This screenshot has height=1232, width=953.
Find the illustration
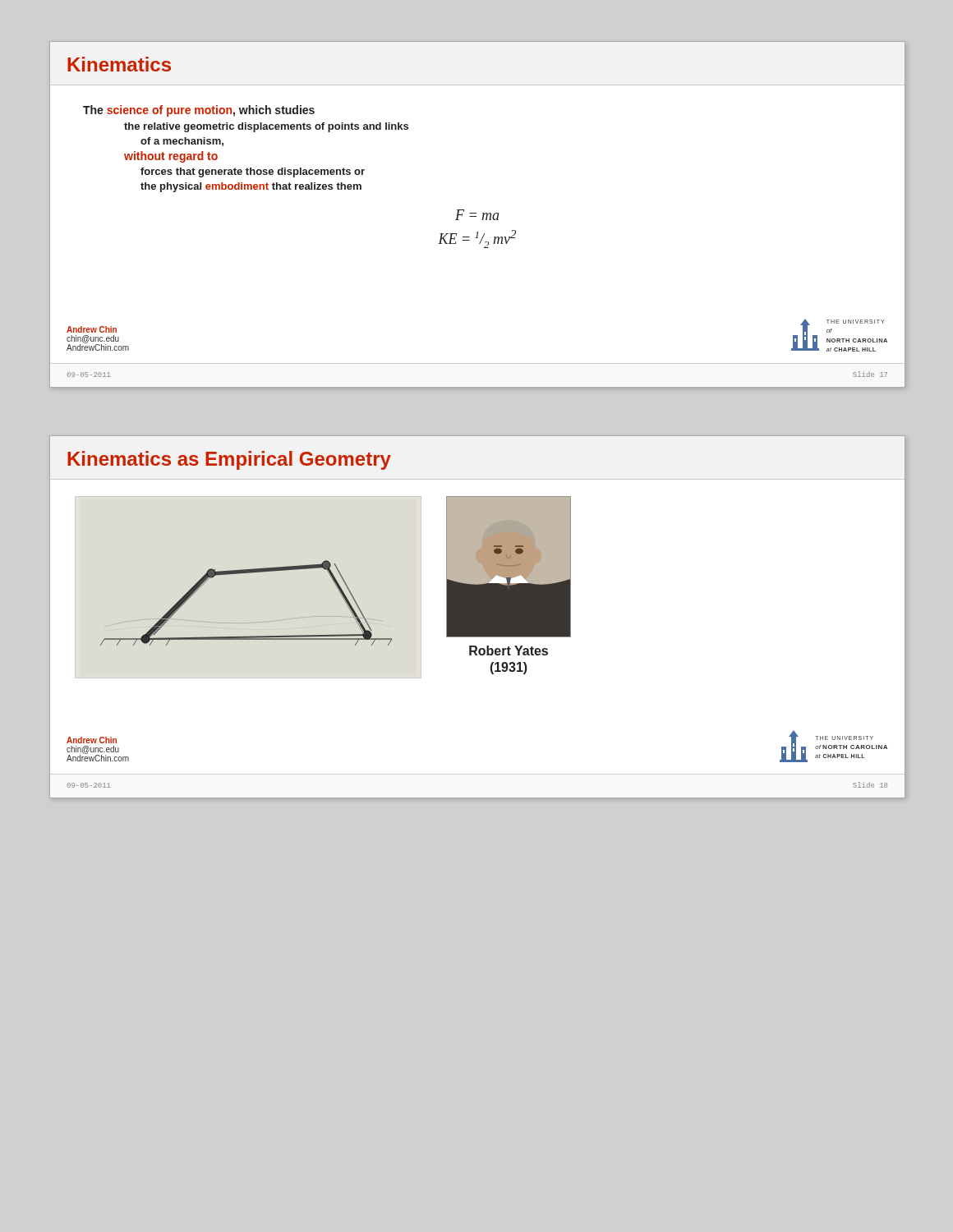pyautogui.click(x=248, y=587)
